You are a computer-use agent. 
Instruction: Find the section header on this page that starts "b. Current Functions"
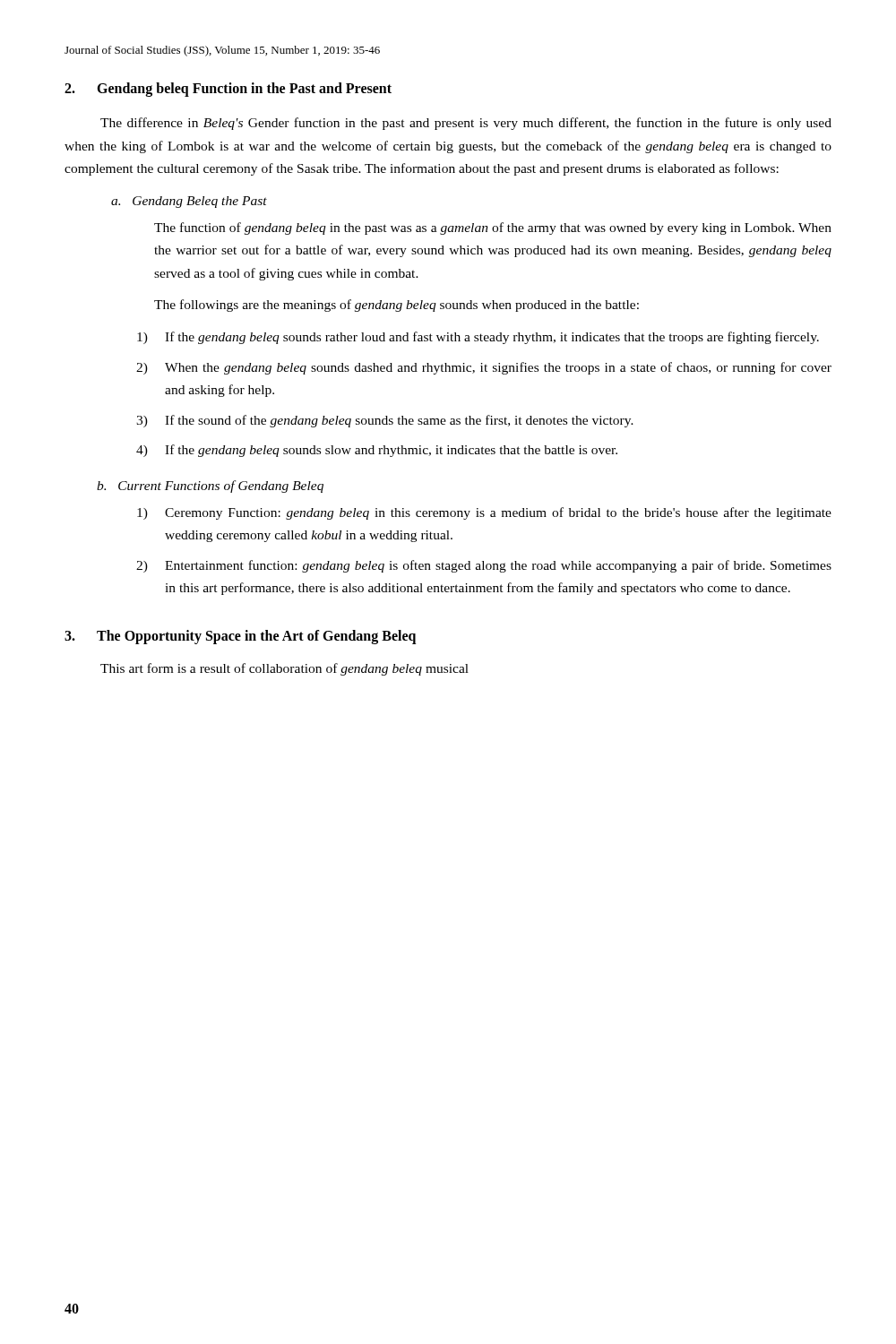coord(210,485)
